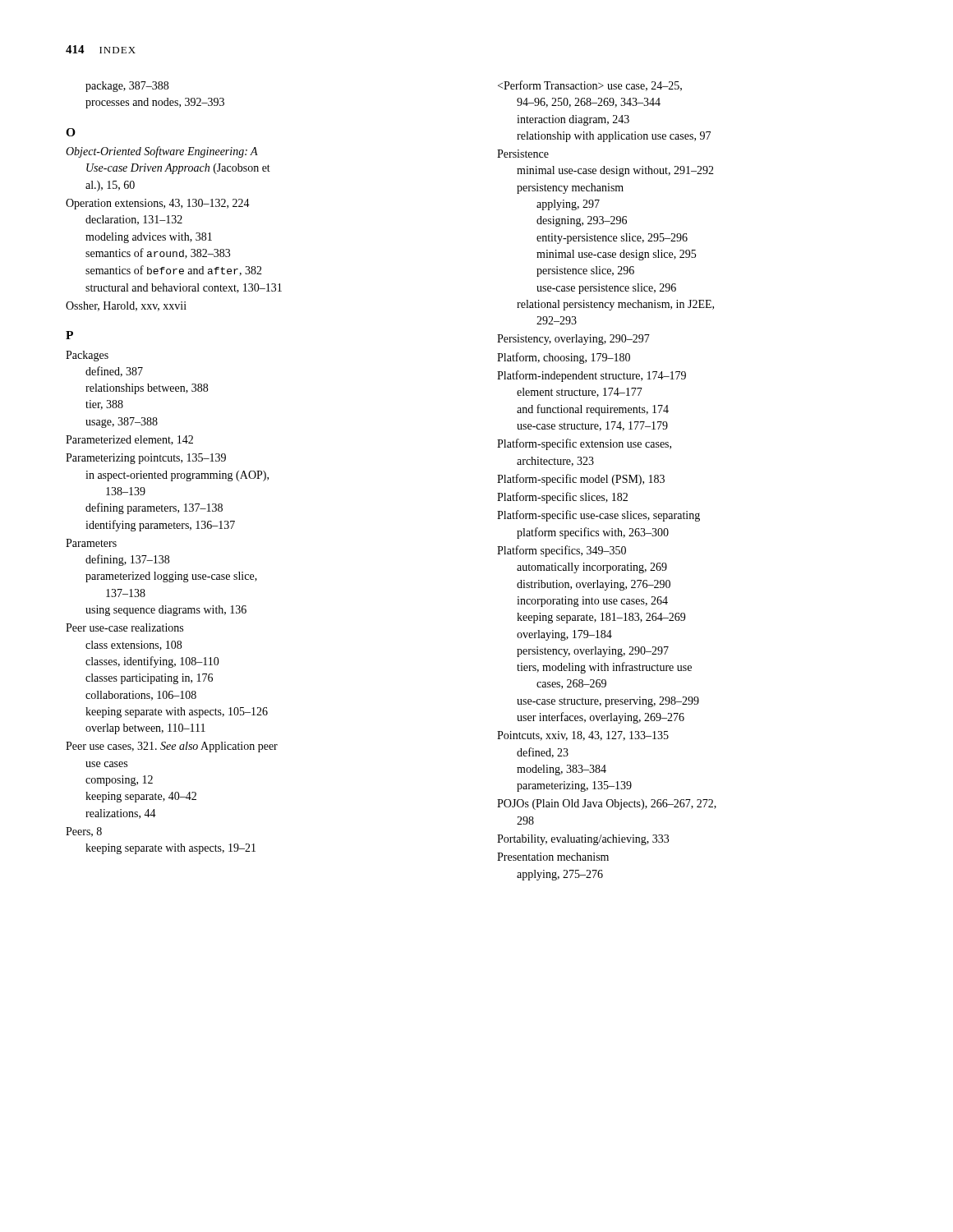
Task: Locate the list item containing "Platform-independent structure, 174–179 element structure, 174–177 and"
Action: (x=592, y=376)
